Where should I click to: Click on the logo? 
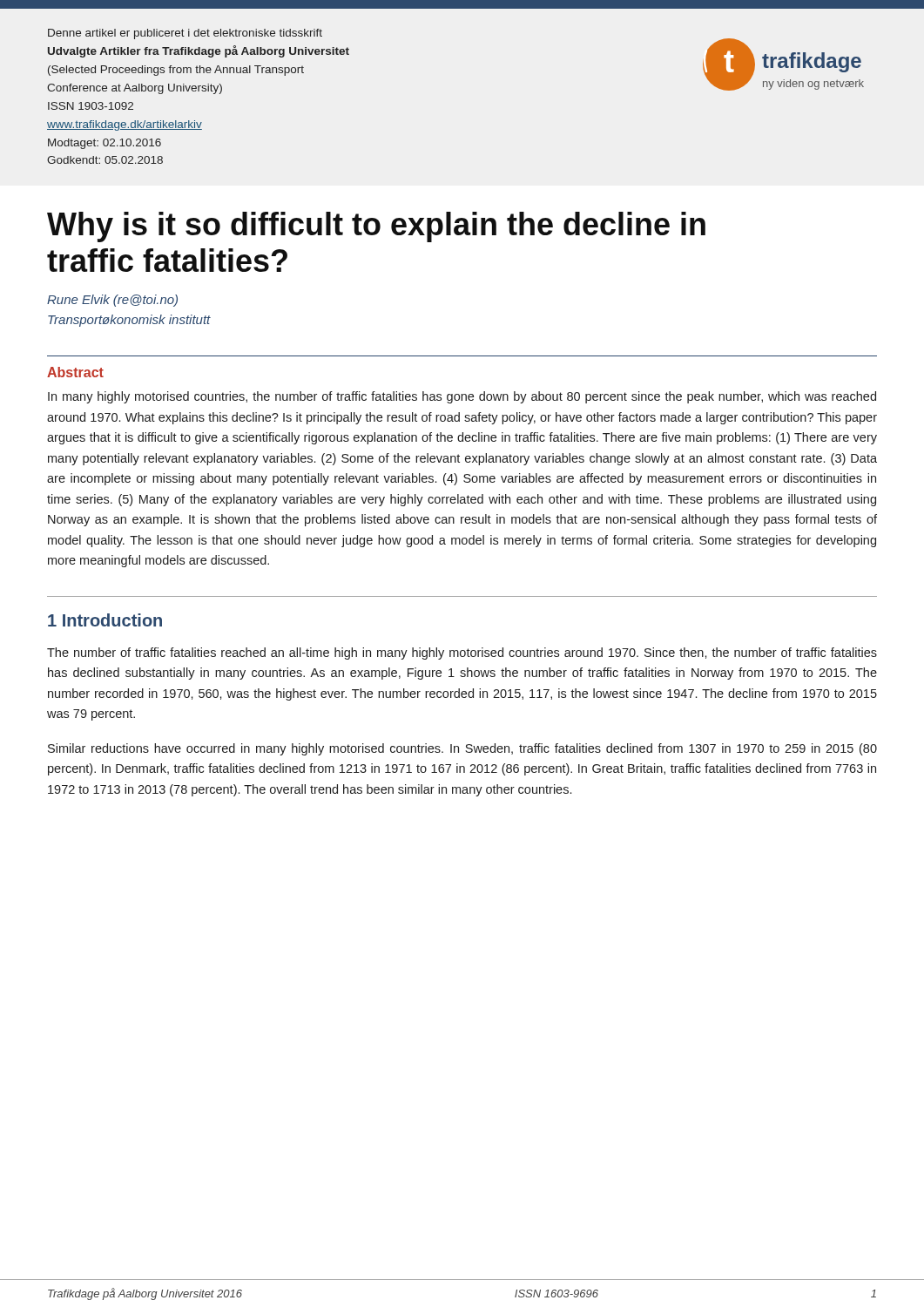pos(786,67)
